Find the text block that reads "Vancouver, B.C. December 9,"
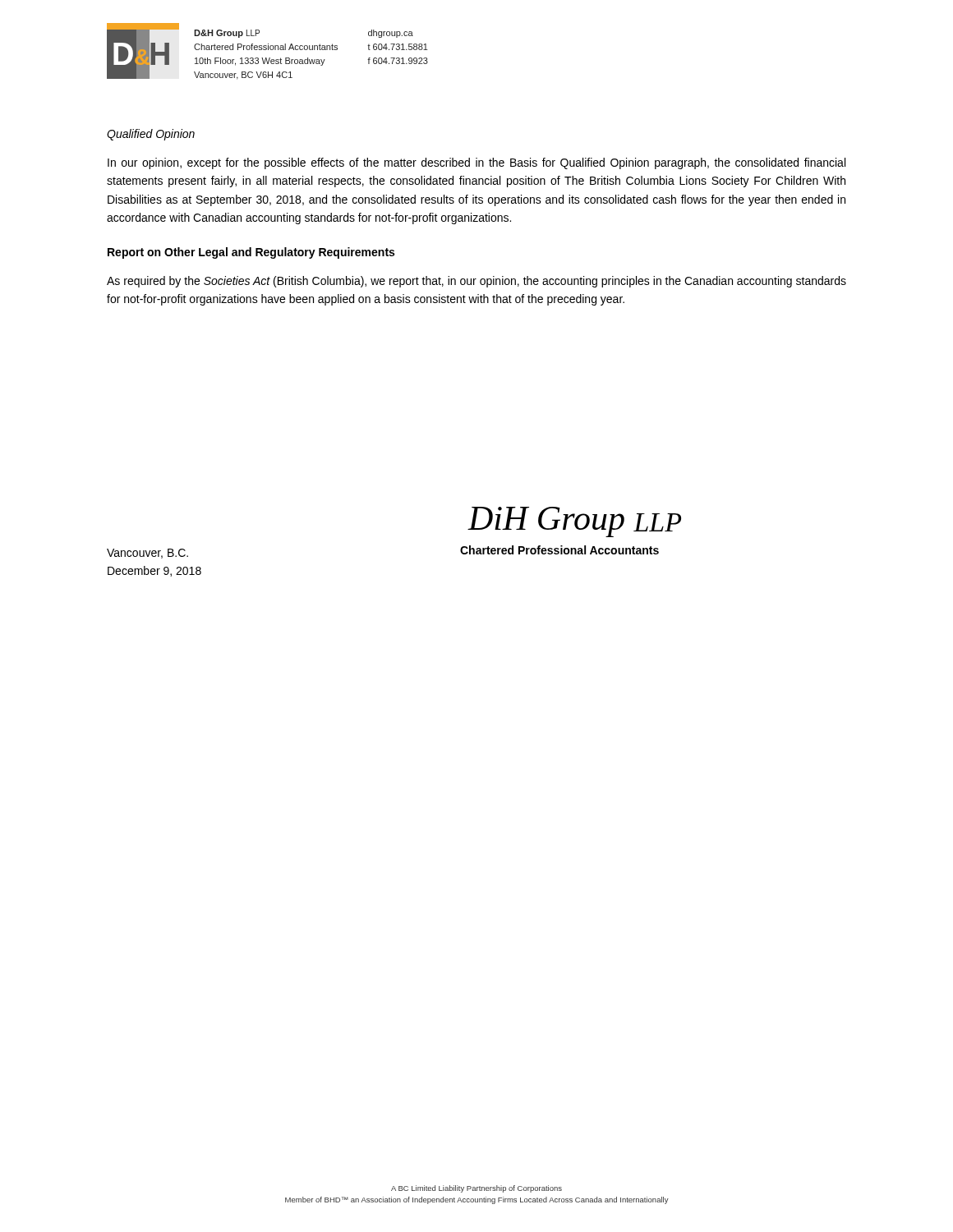Screen dimensions: 1232x953 tap(154, 562)
